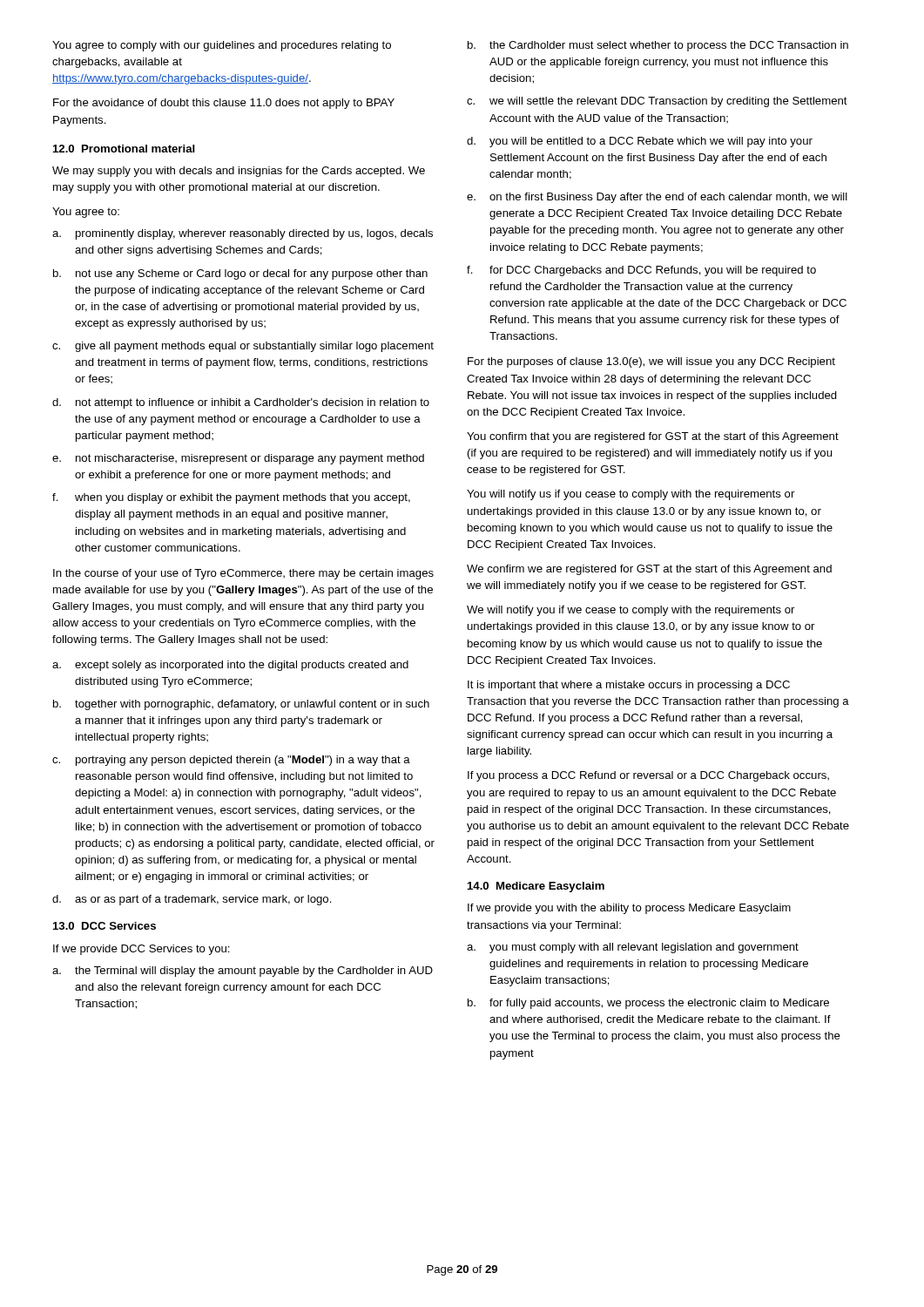Where is the passage that starts "f. for DCC Chargebacks and DCC Refunds, you"?
The image size is (924, 1307).
658,303
